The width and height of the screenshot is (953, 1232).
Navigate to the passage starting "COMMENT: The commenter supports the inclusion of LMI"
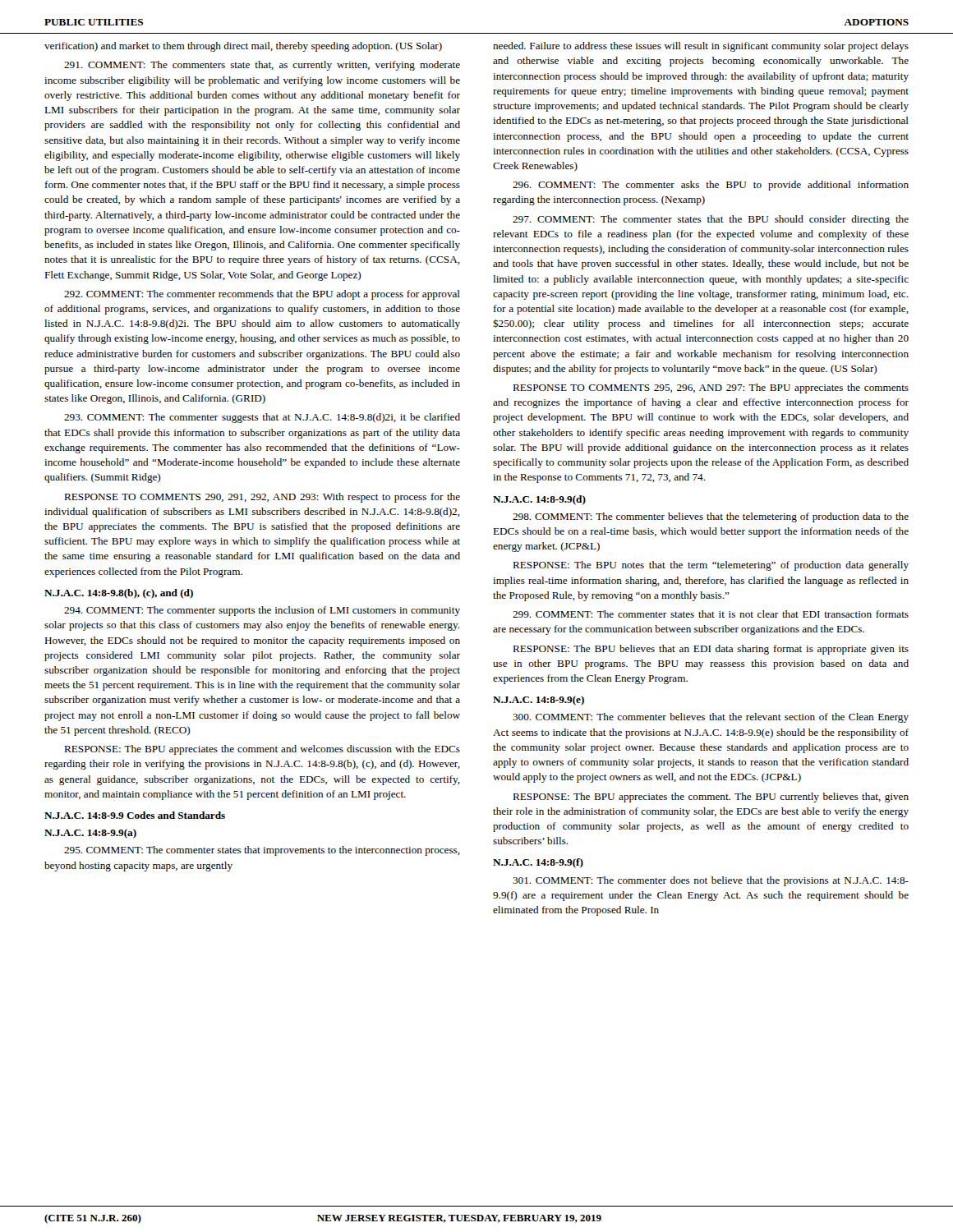(x=252, y=670)
